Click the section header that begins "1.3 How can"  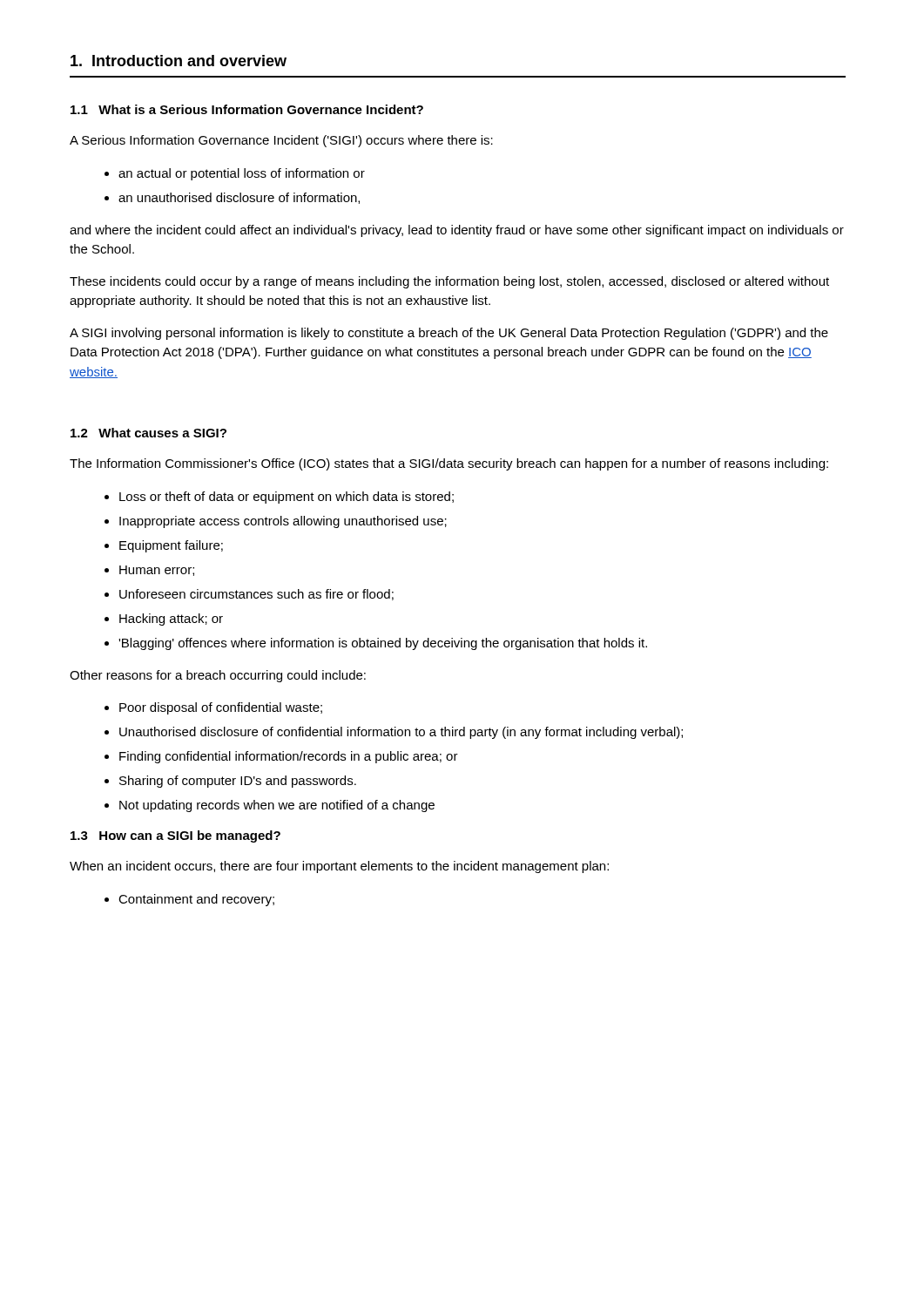(175, 836)
